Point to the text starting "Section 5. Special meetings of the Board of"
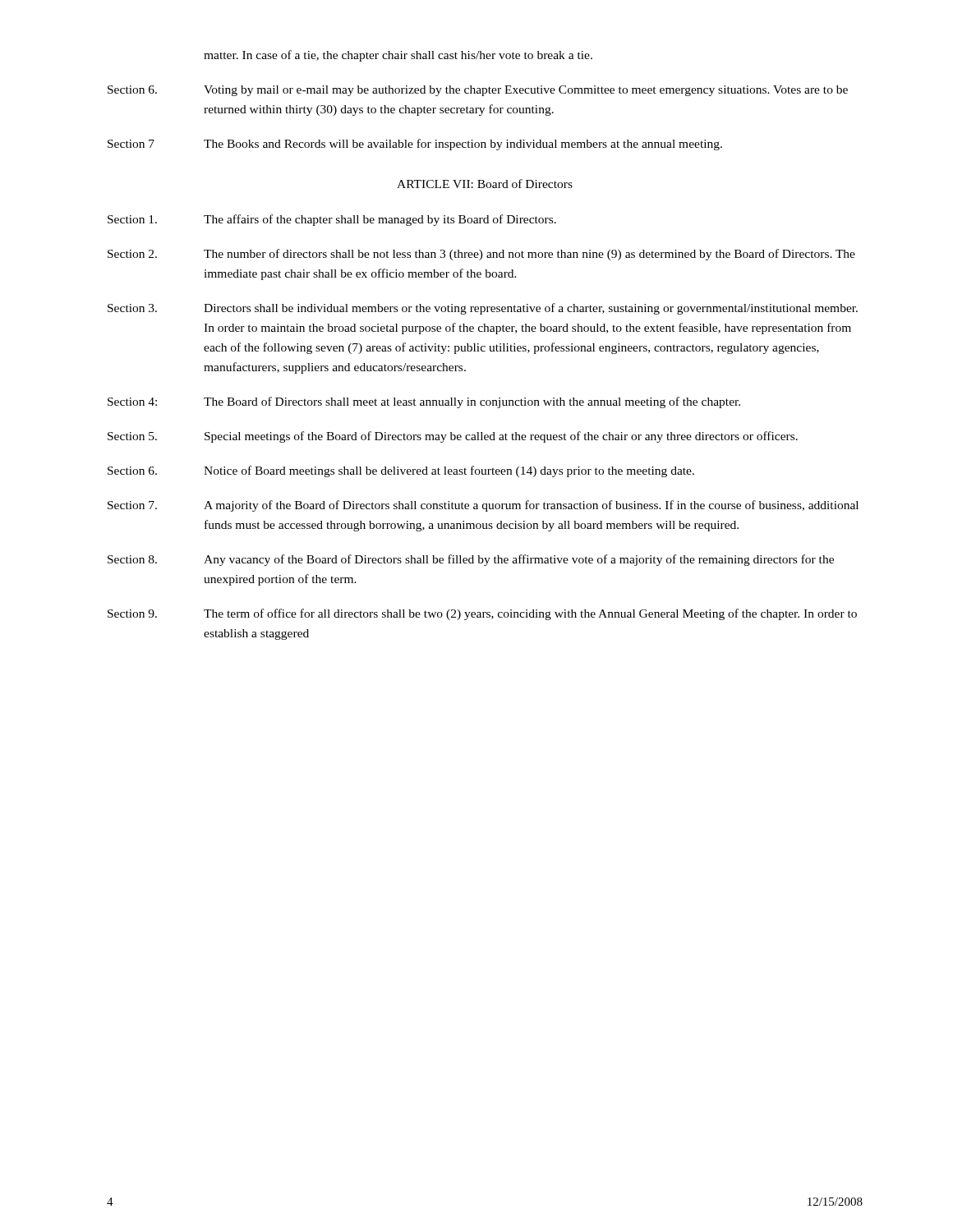This screenshot has height=1232, width=953. click(485, 436)
